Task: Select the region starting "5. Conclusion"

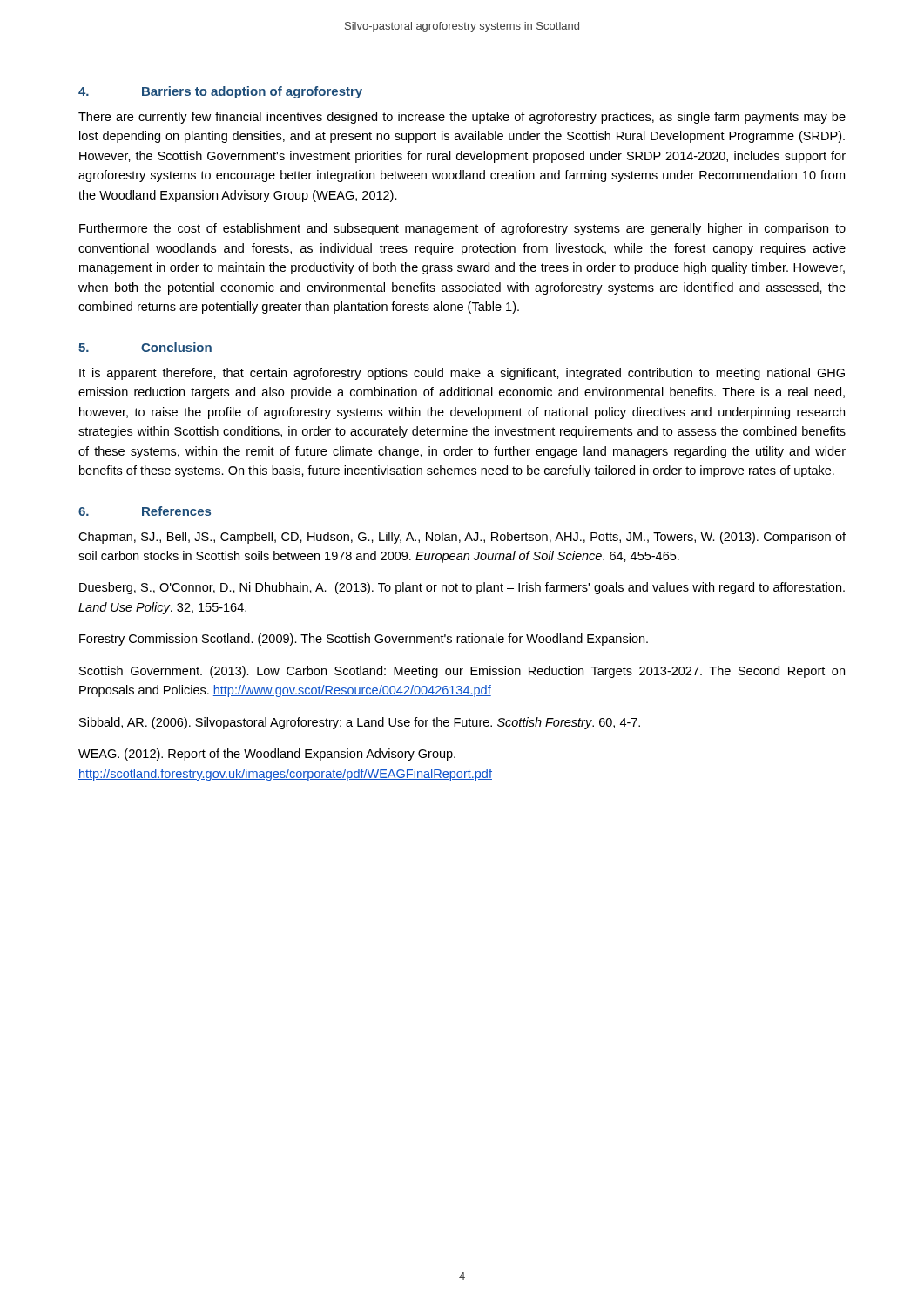Action: (x=145, y=347)
